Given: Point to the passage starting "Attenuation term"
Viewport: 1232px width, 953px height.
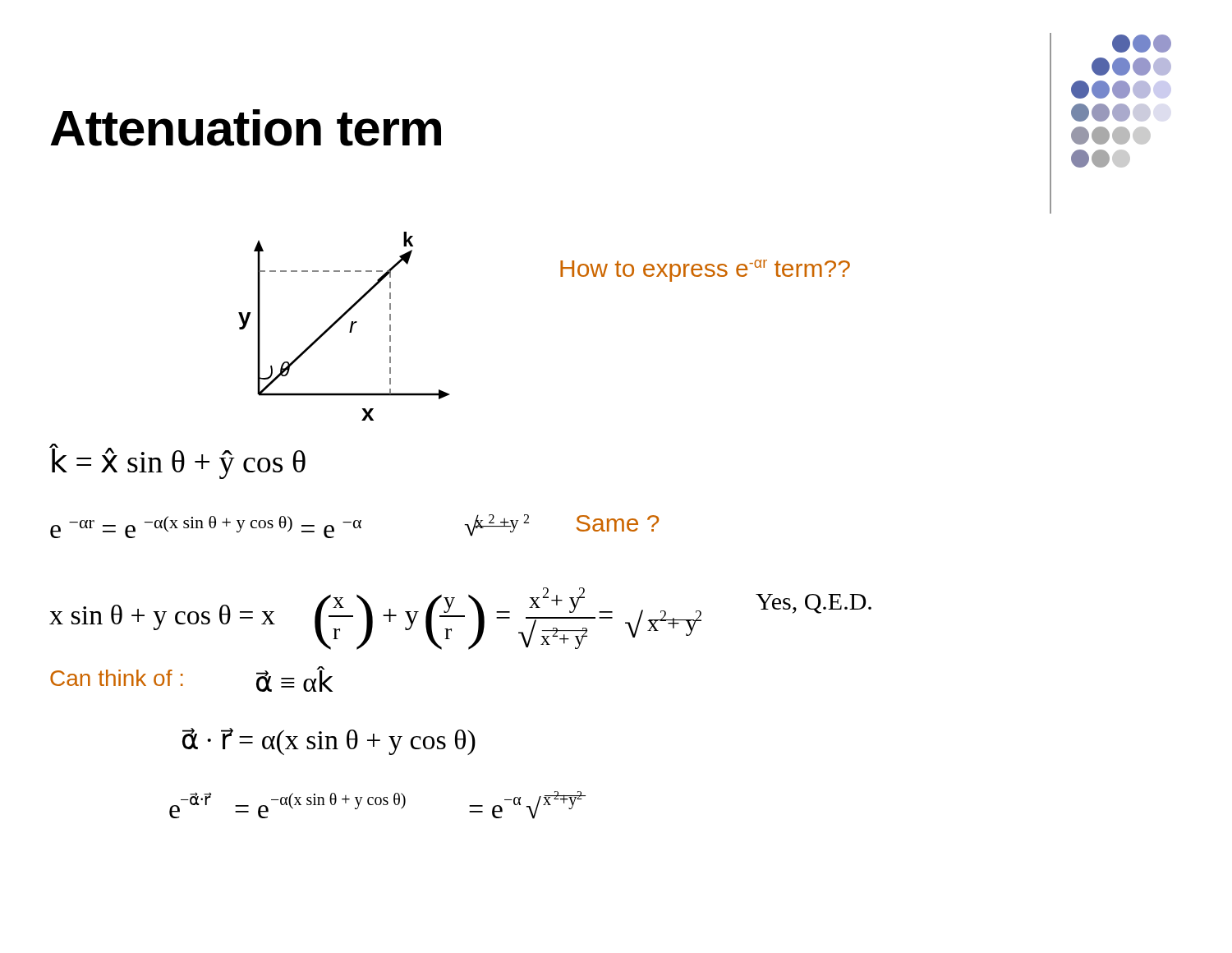Looking at the screenshot, I should 246,128.
